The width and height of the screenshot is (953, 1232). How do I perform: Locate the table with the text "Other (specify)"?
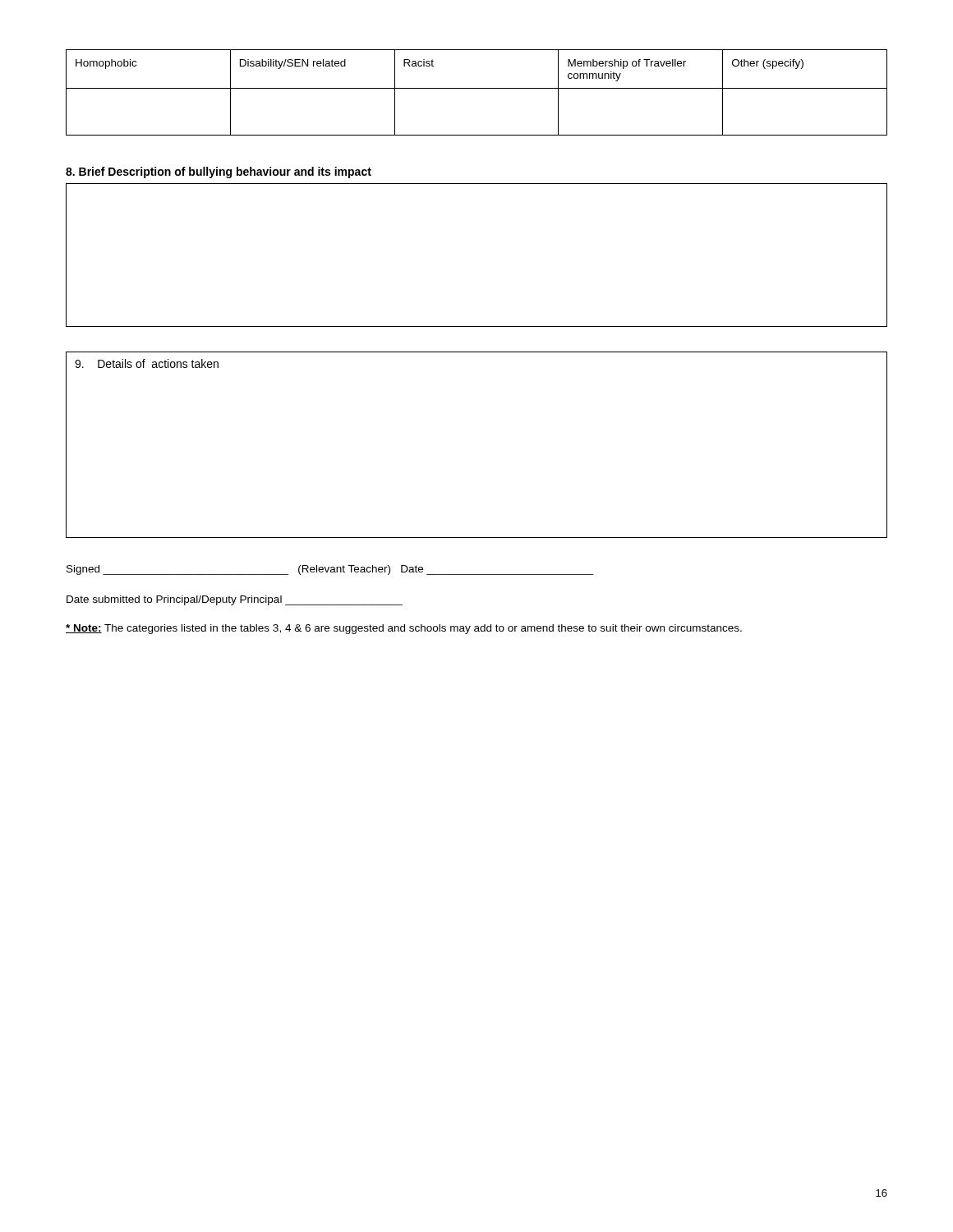click(476, 92)
